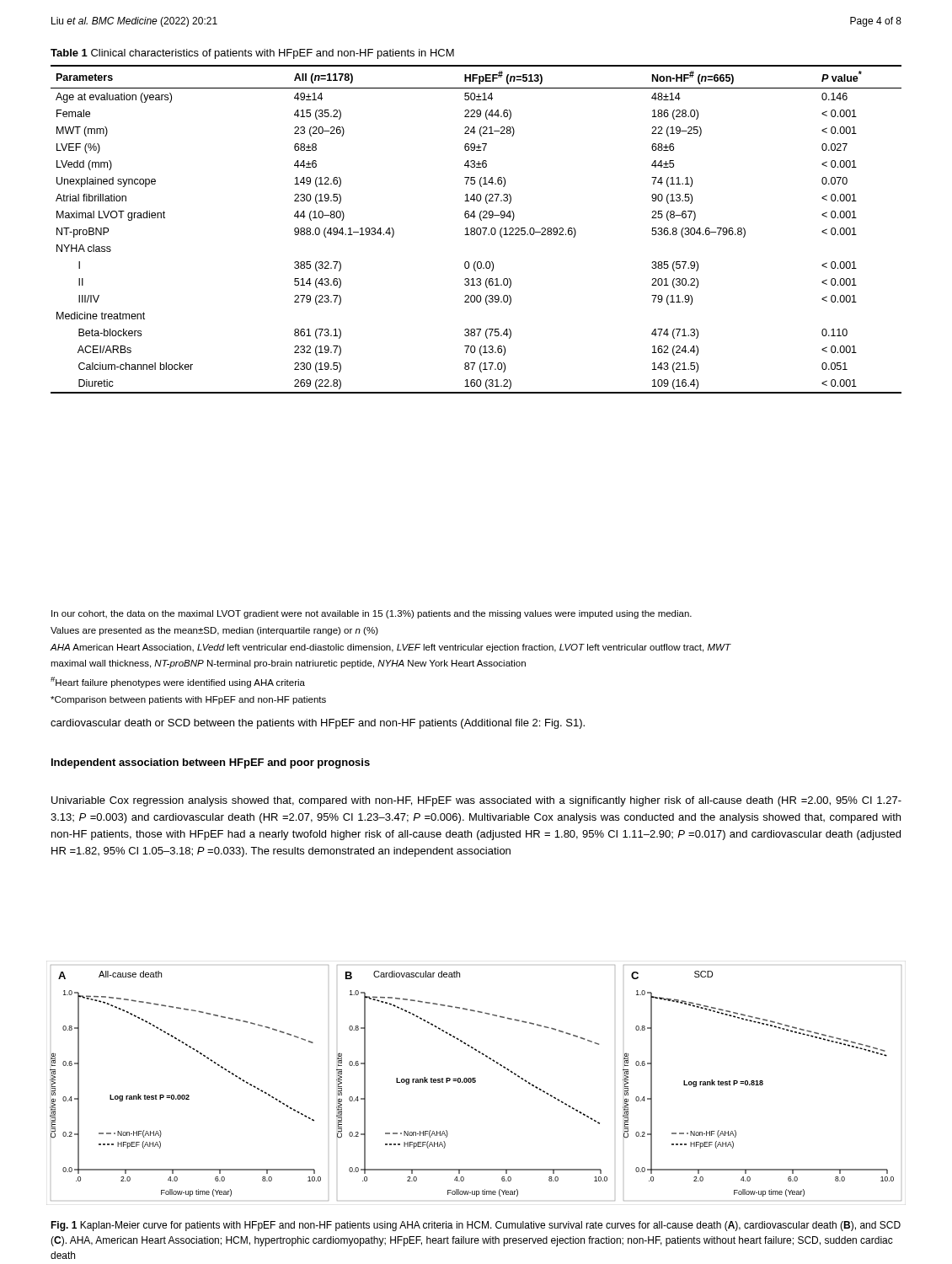Screen dimensions: 1264x952
Task: Click on the table containing "74 (11.1)"
Action: (x=476, y=229)
